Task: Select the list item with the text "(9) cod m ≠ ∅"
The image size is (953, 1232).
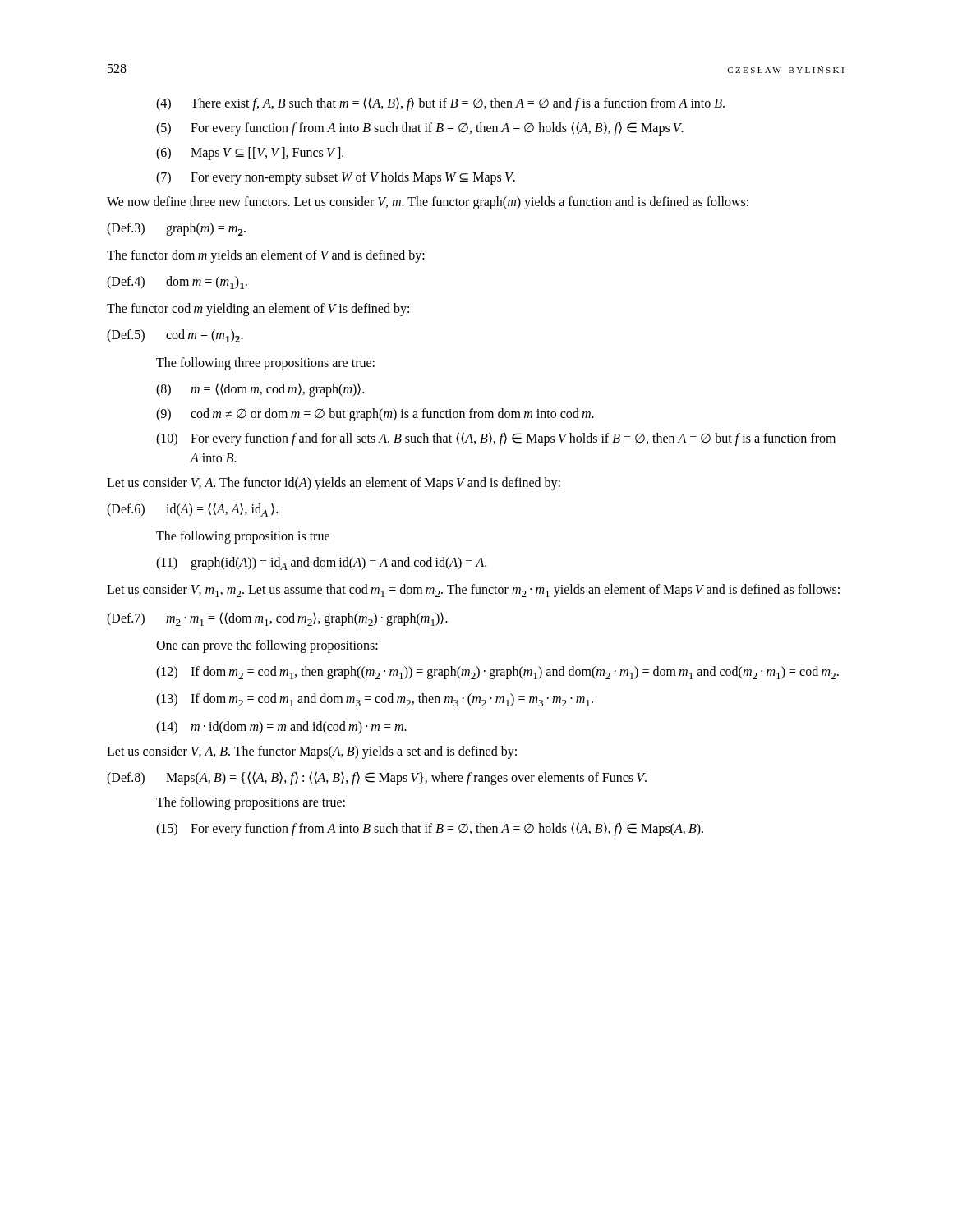Action: coord(501,414)
